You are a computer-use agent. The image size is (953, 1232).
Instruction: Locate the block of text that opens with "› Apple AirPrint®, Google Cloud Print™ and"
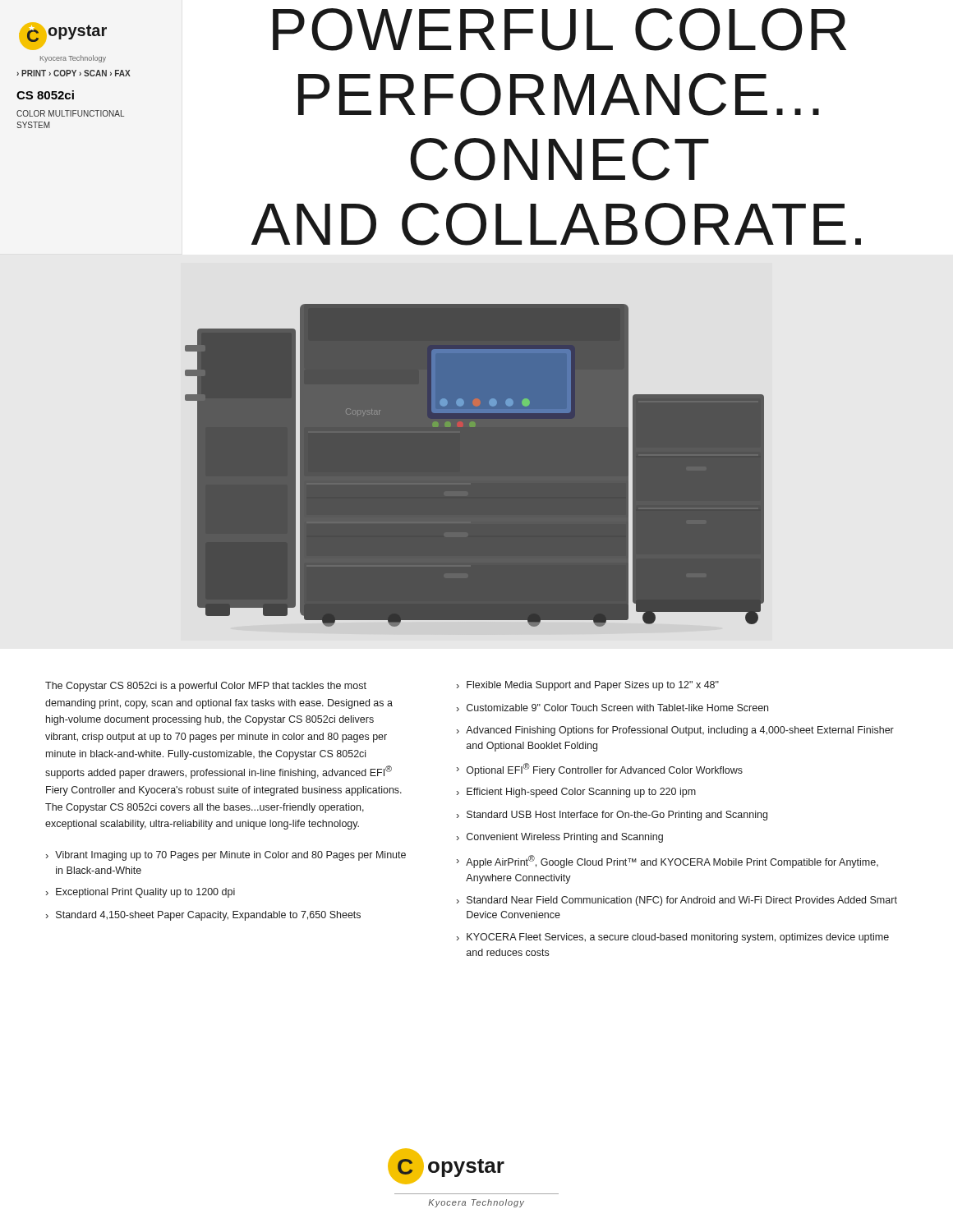(x=682, y=869)
